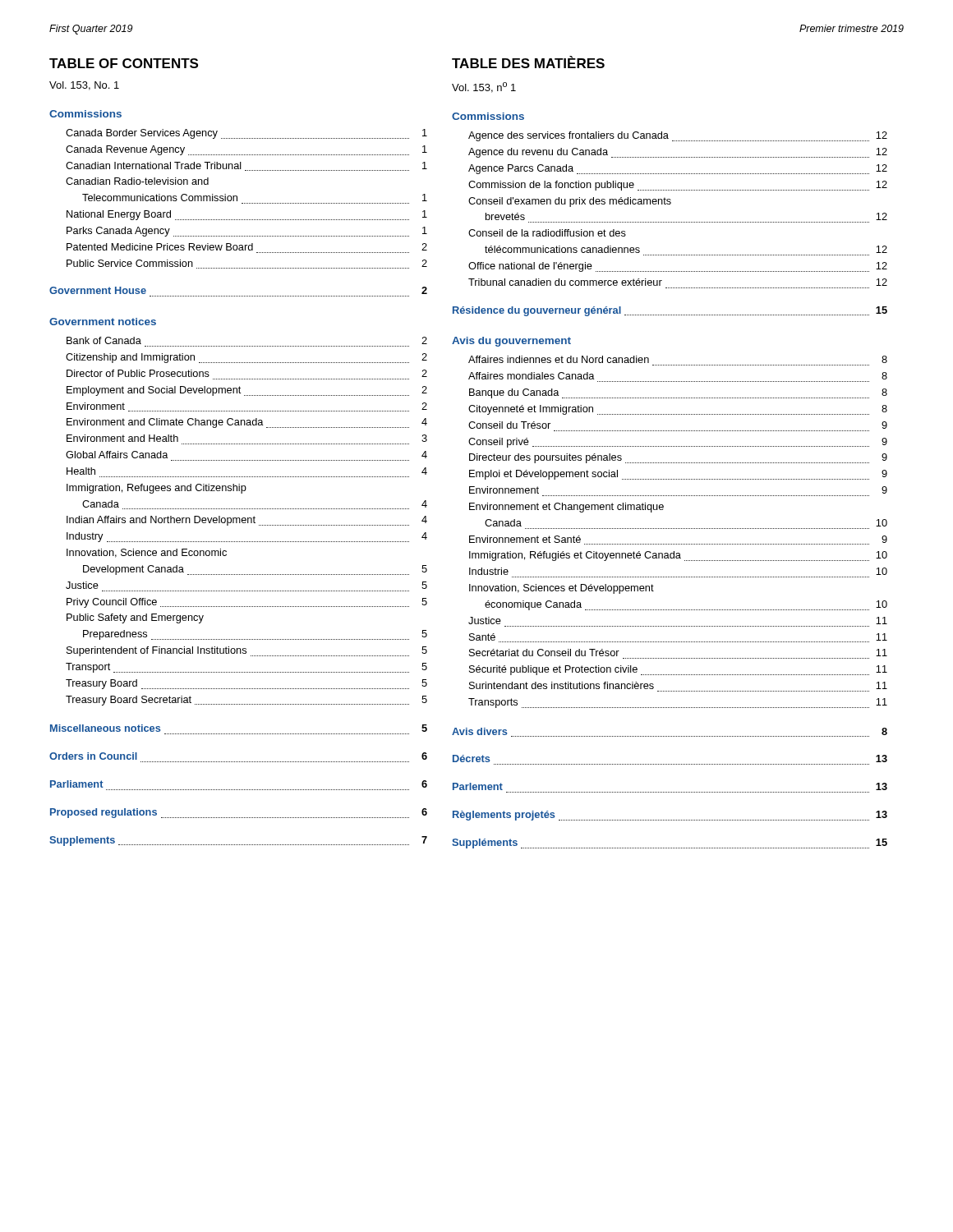Click where it says "Government House2"
Screen dimensions: 1232x953
pyautogui.click(x=238, y=291)
